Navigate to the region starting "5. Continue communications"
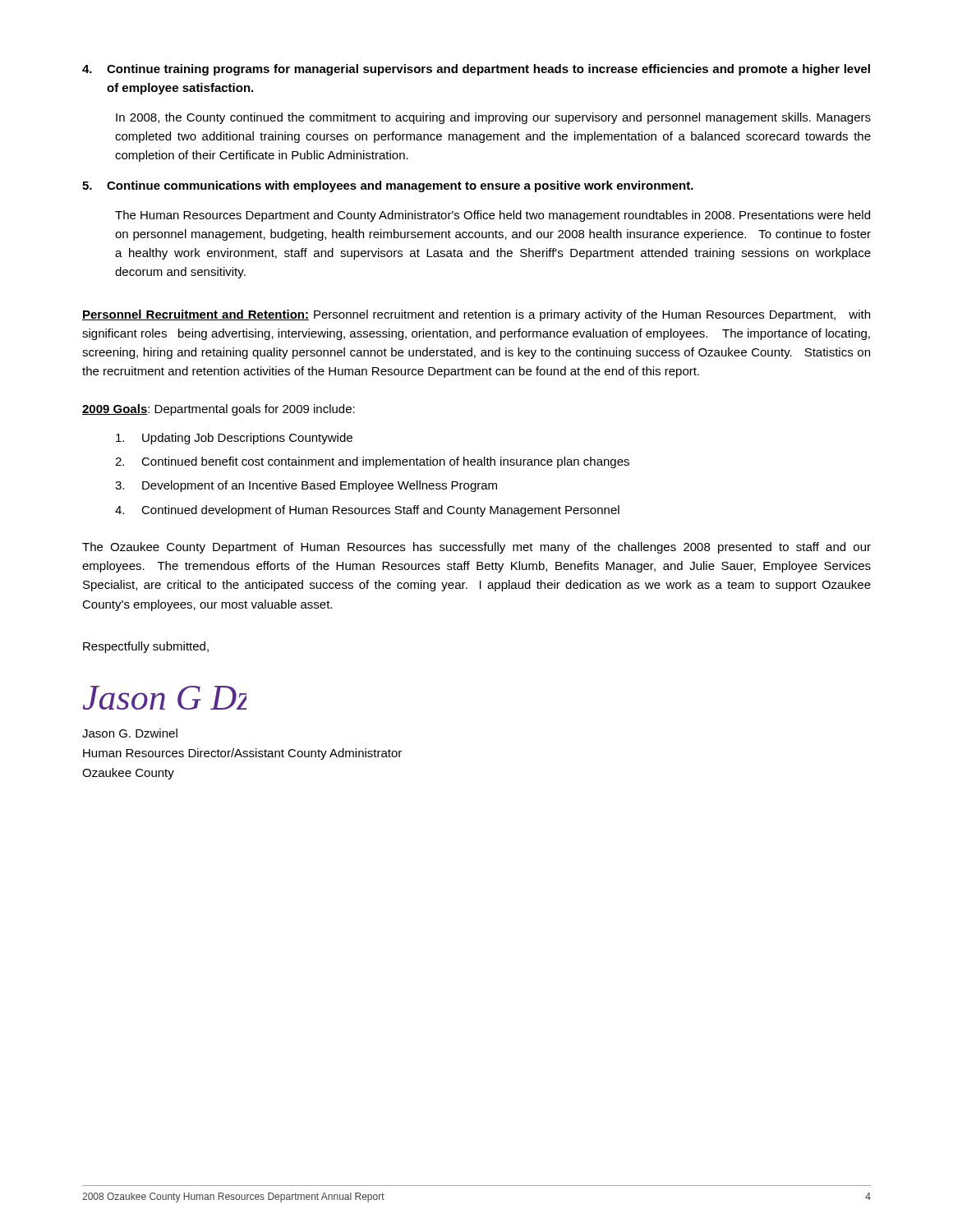Screen dimensions: 1232x953 coord(476,185)
